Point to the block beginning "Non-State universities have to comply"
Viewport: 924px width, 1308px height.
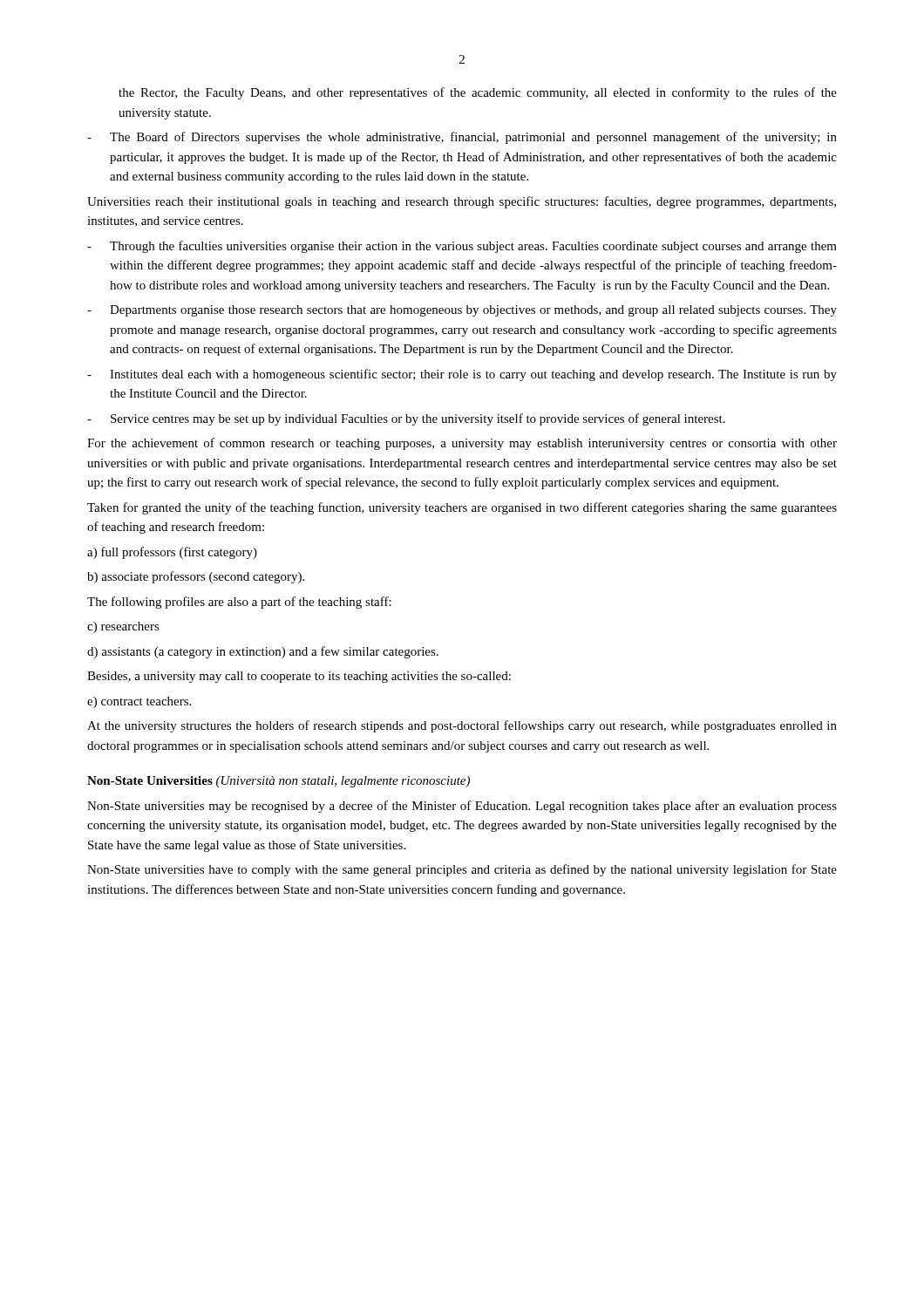(462, 879)
